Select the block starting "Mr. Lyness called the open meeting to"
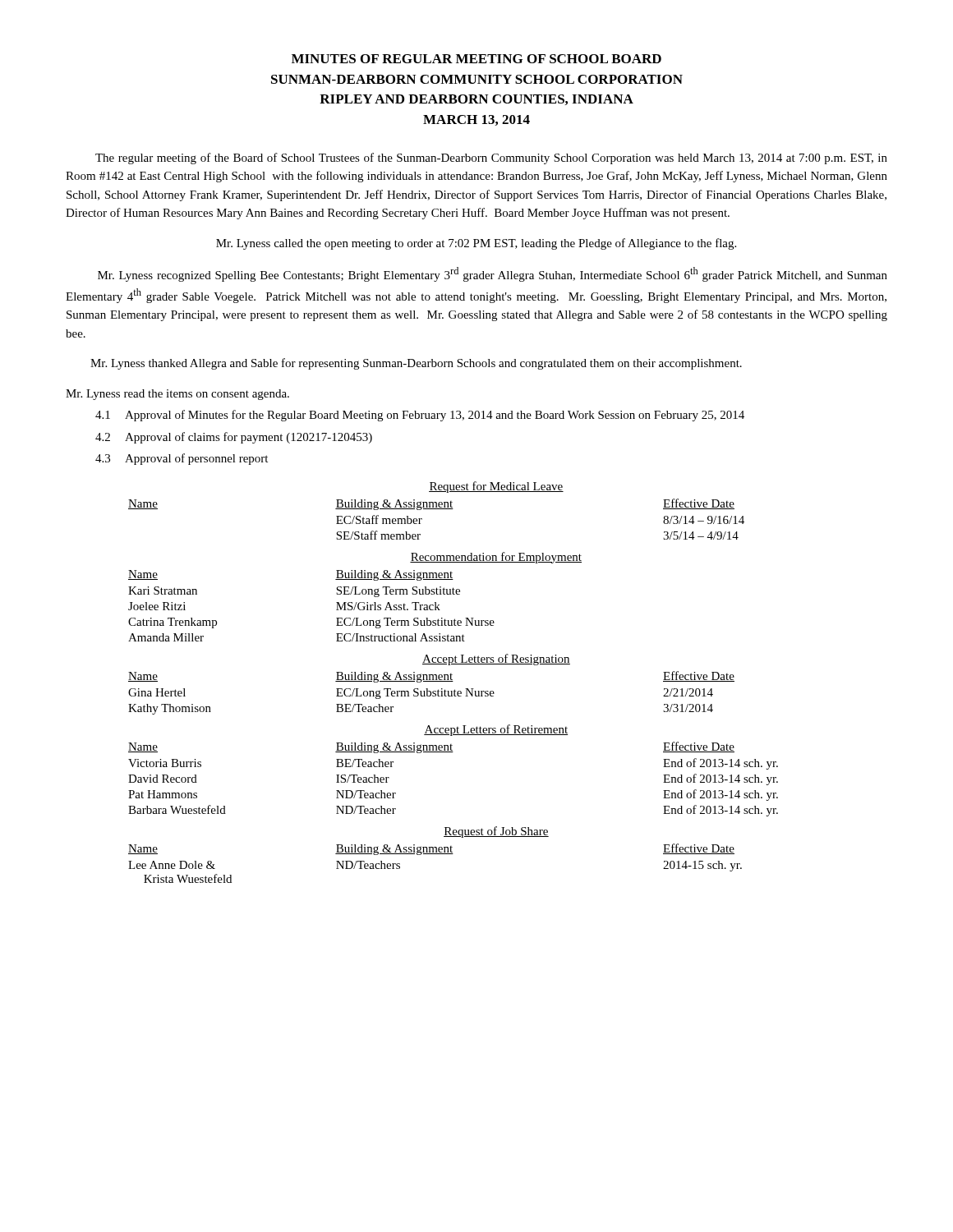This screenshot has height=1232, width=953. pyautogui.click(x=476, y=243)
